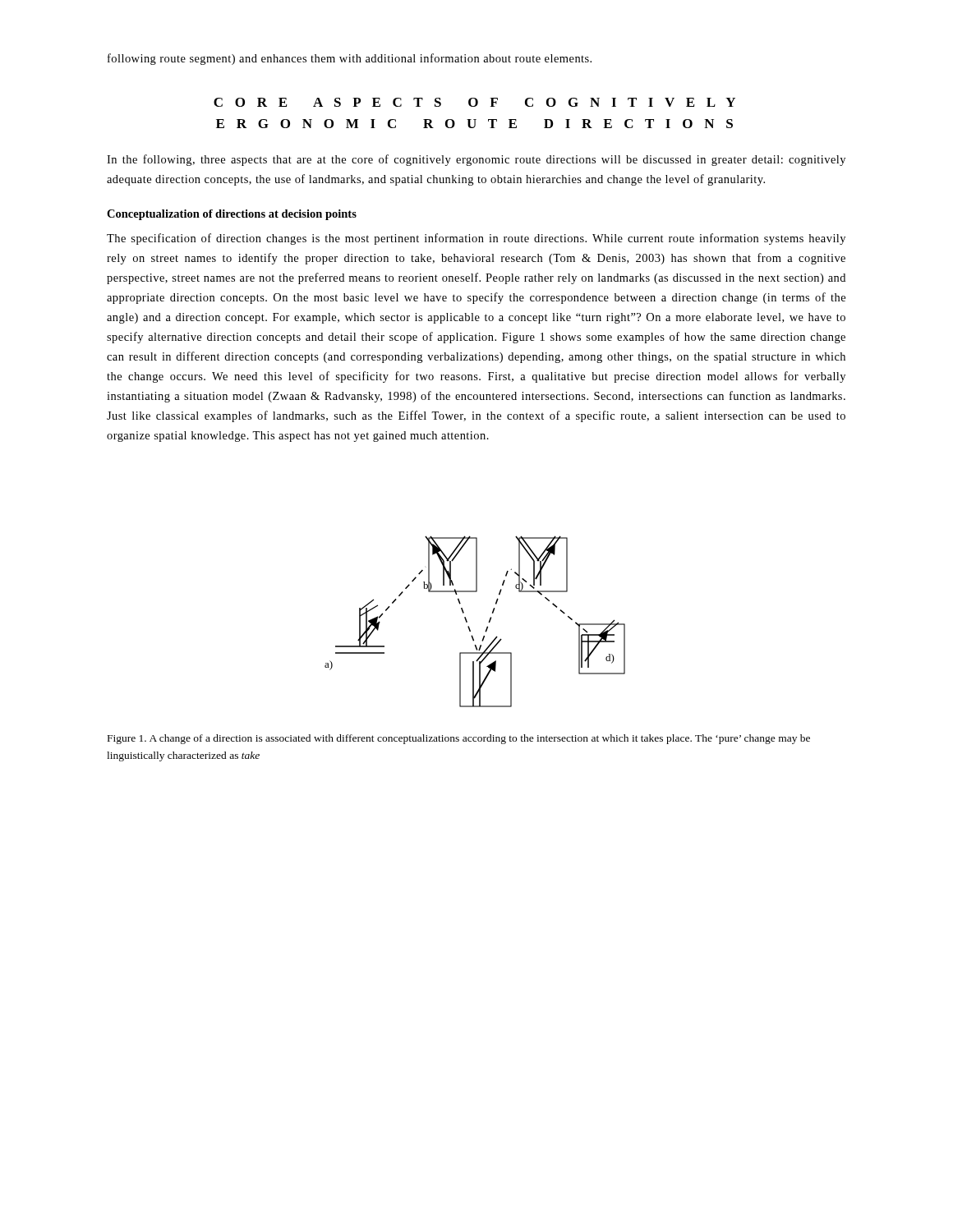
Task: Select the section header that reads "C O R E A S P"
Action: [x=476, y=114]
